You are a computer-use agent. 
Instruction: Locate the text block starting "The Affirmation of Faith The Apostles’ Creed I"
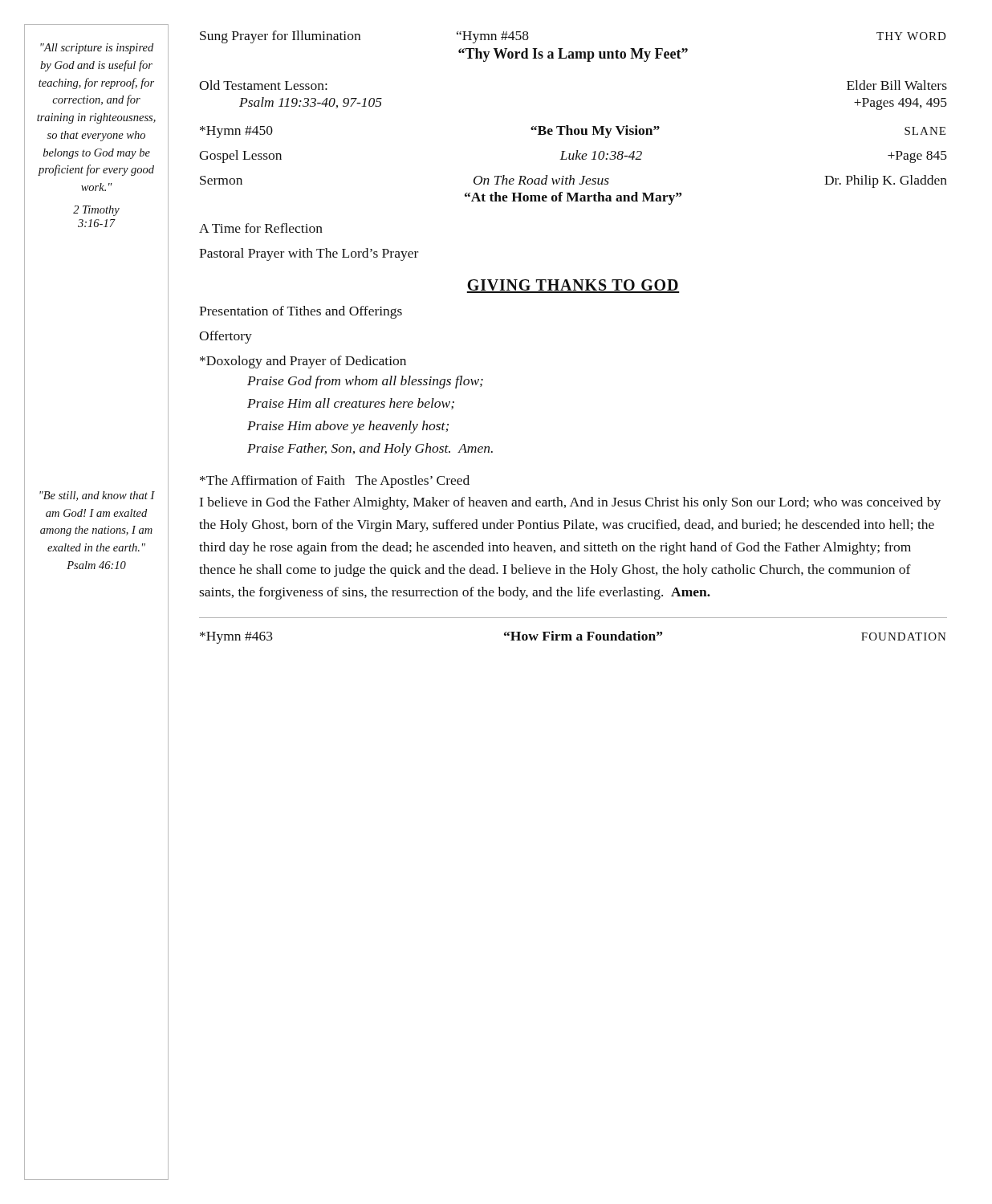[x=573, y=537]
